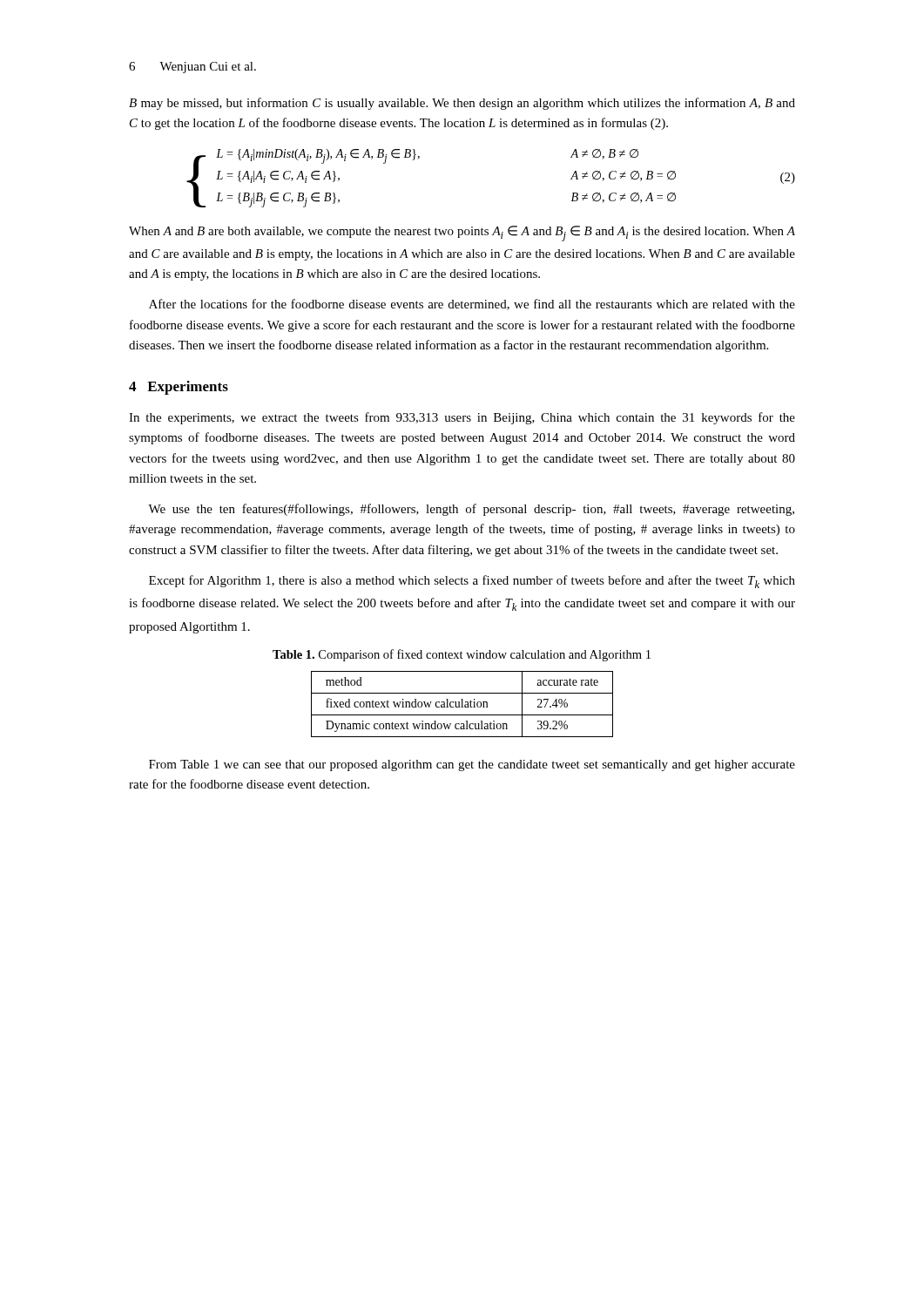The width and height of the screenshot is (924, 1307).
Task: Find the text block containing "B may be missed, but"
Action: (x=462, y=113)
